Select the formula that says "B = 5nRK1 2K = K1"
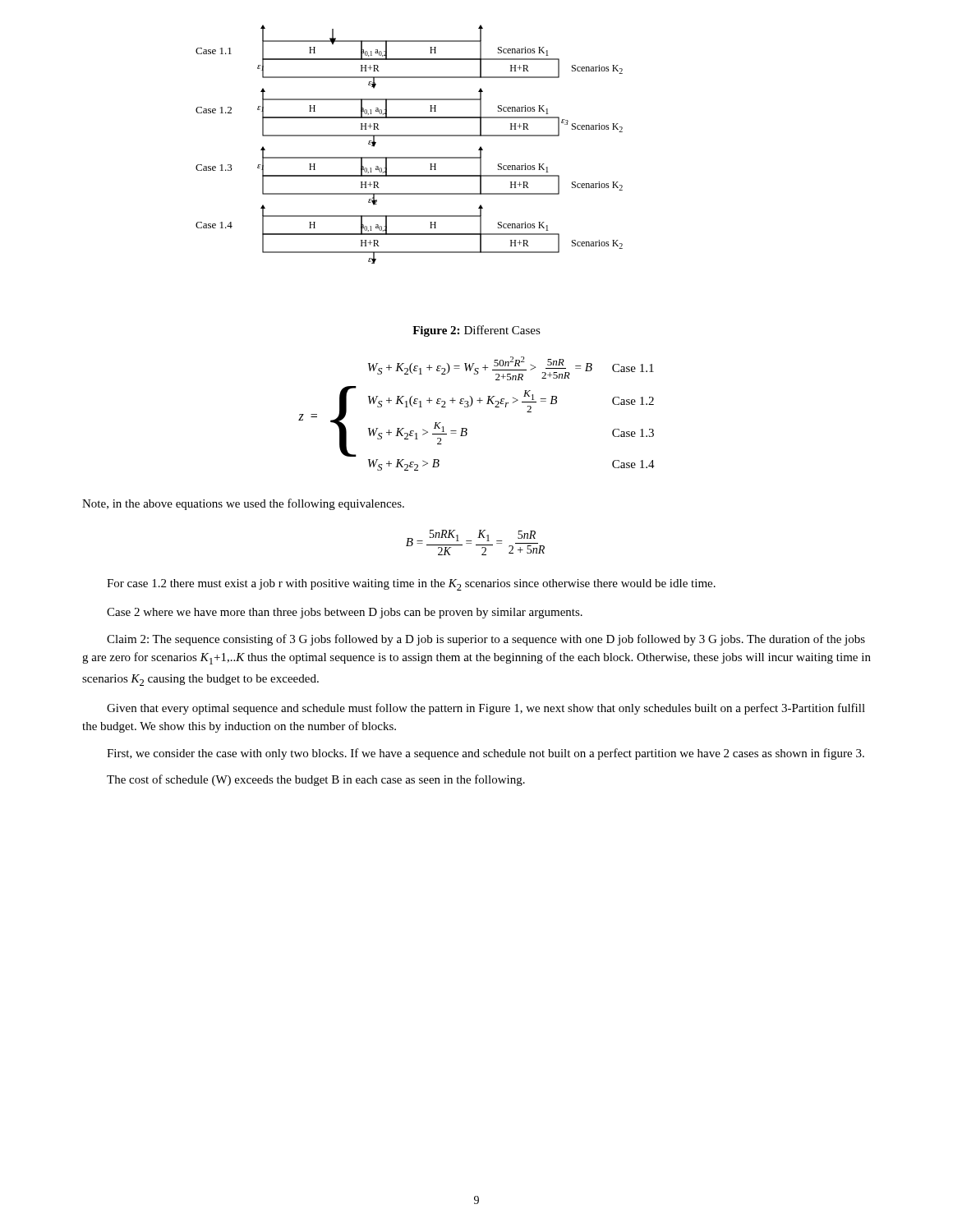The image size is (953, 1232). [476, 544]
